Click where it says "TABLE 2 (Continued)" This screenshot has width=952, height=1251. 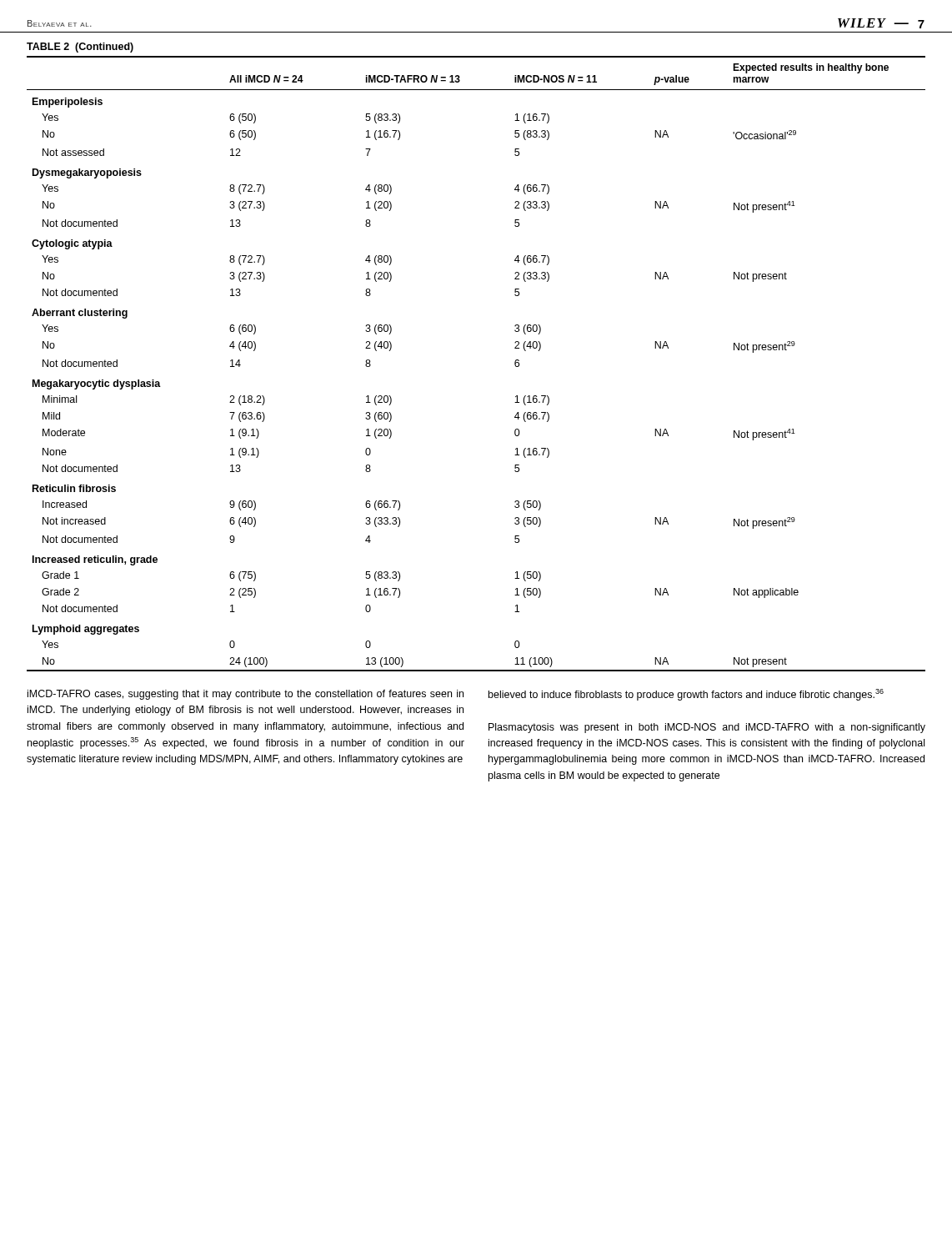tap(80, 47)
